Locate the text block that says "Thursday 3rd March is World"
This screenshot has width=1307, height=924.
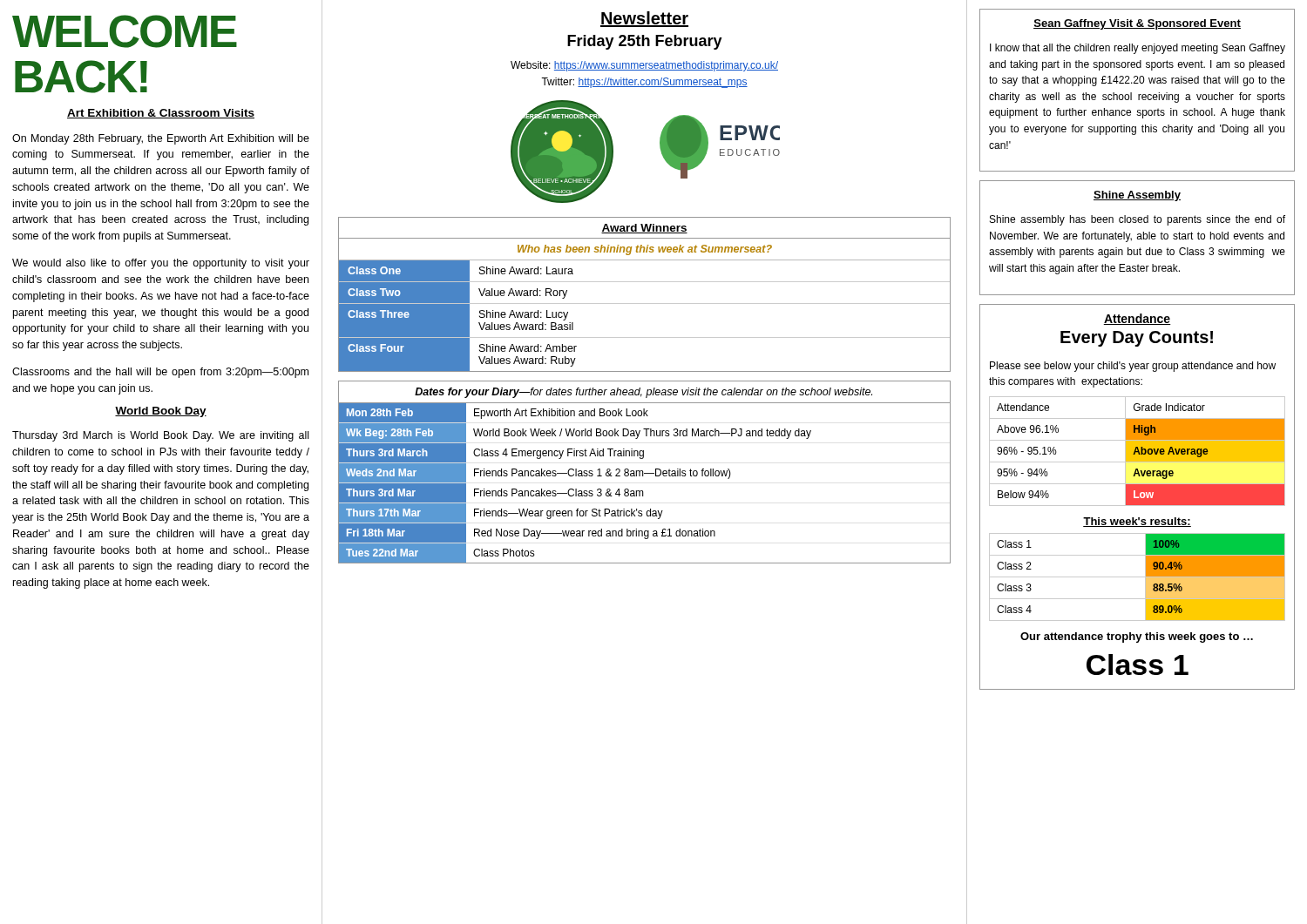click(161, 509)
